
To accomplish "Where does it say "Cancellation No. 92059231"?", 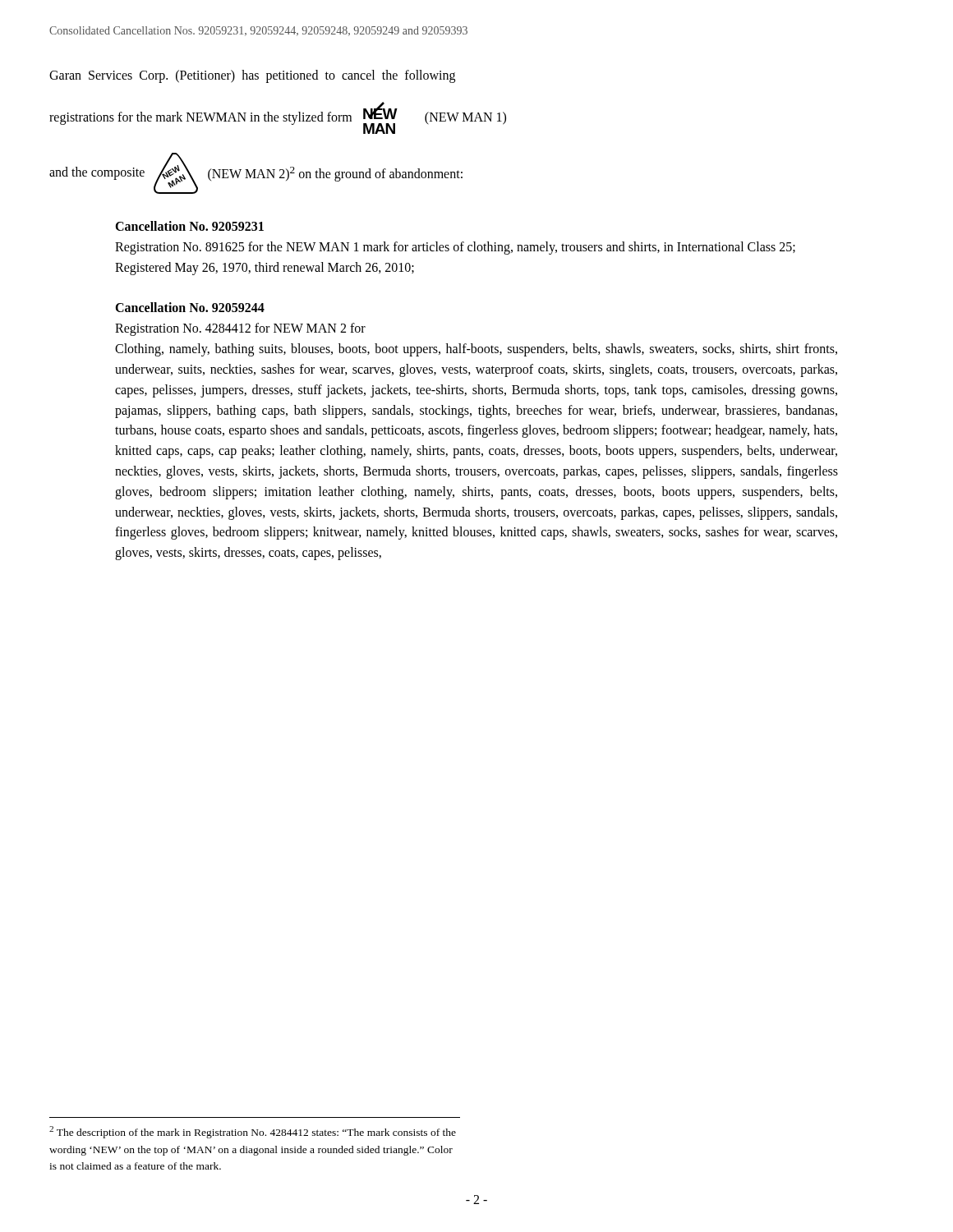I will coord(190,226).
